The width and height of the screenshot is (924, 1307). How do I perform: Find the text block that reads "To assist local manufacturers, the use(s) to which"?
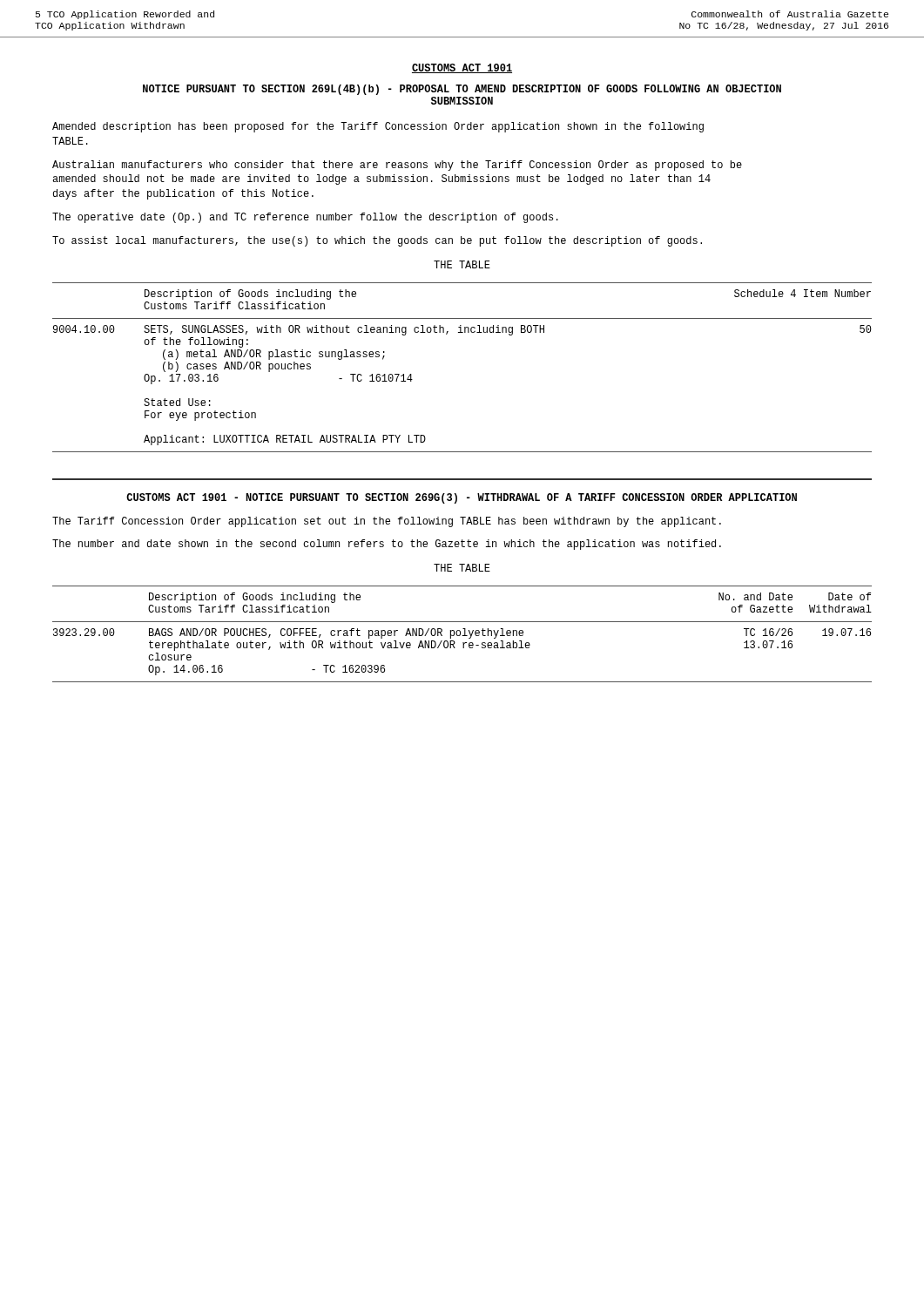pos(378,241)
